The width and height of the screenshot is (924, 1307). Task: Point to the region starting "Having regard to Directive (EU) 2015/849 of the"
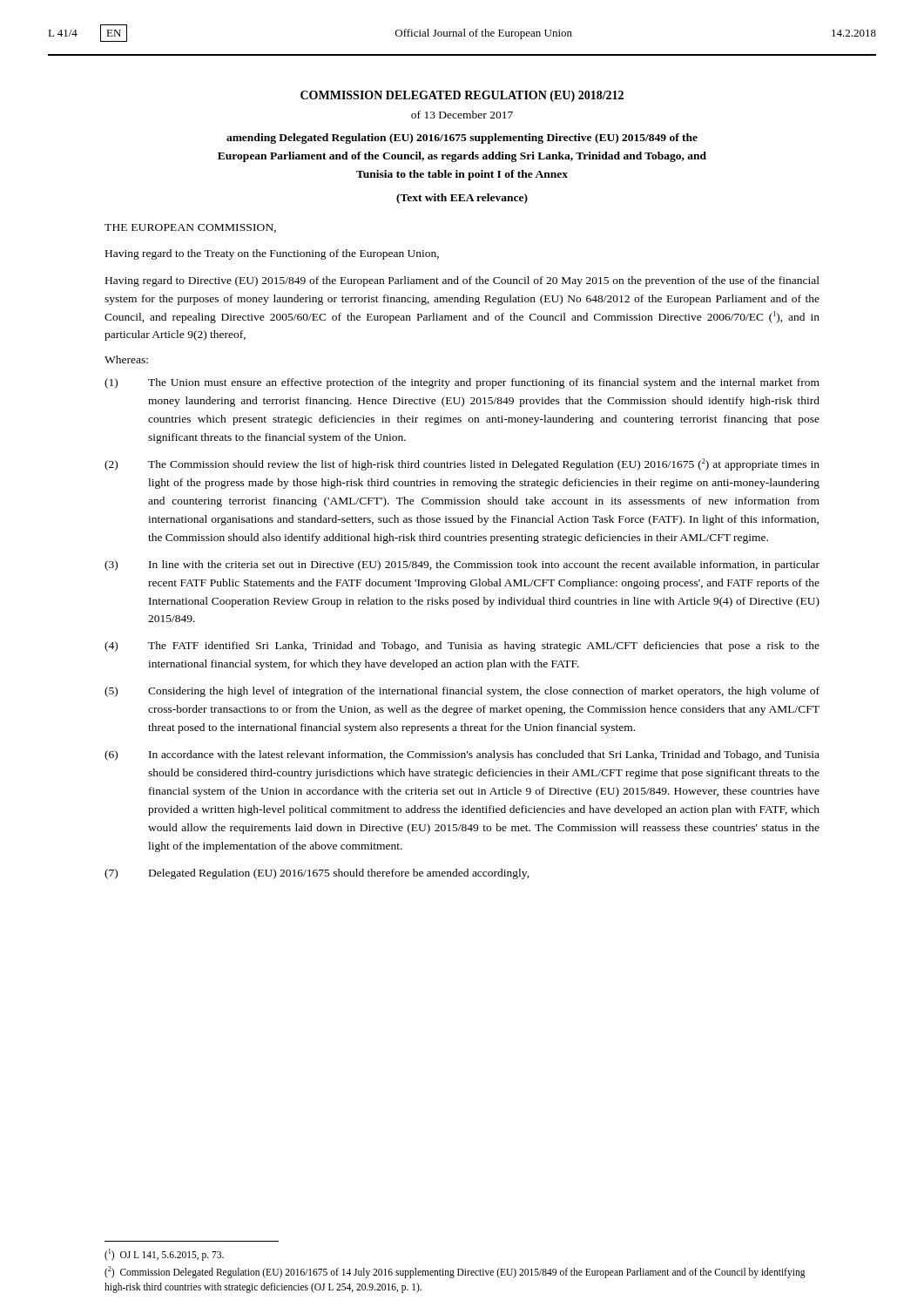click(x=462, y=307)
